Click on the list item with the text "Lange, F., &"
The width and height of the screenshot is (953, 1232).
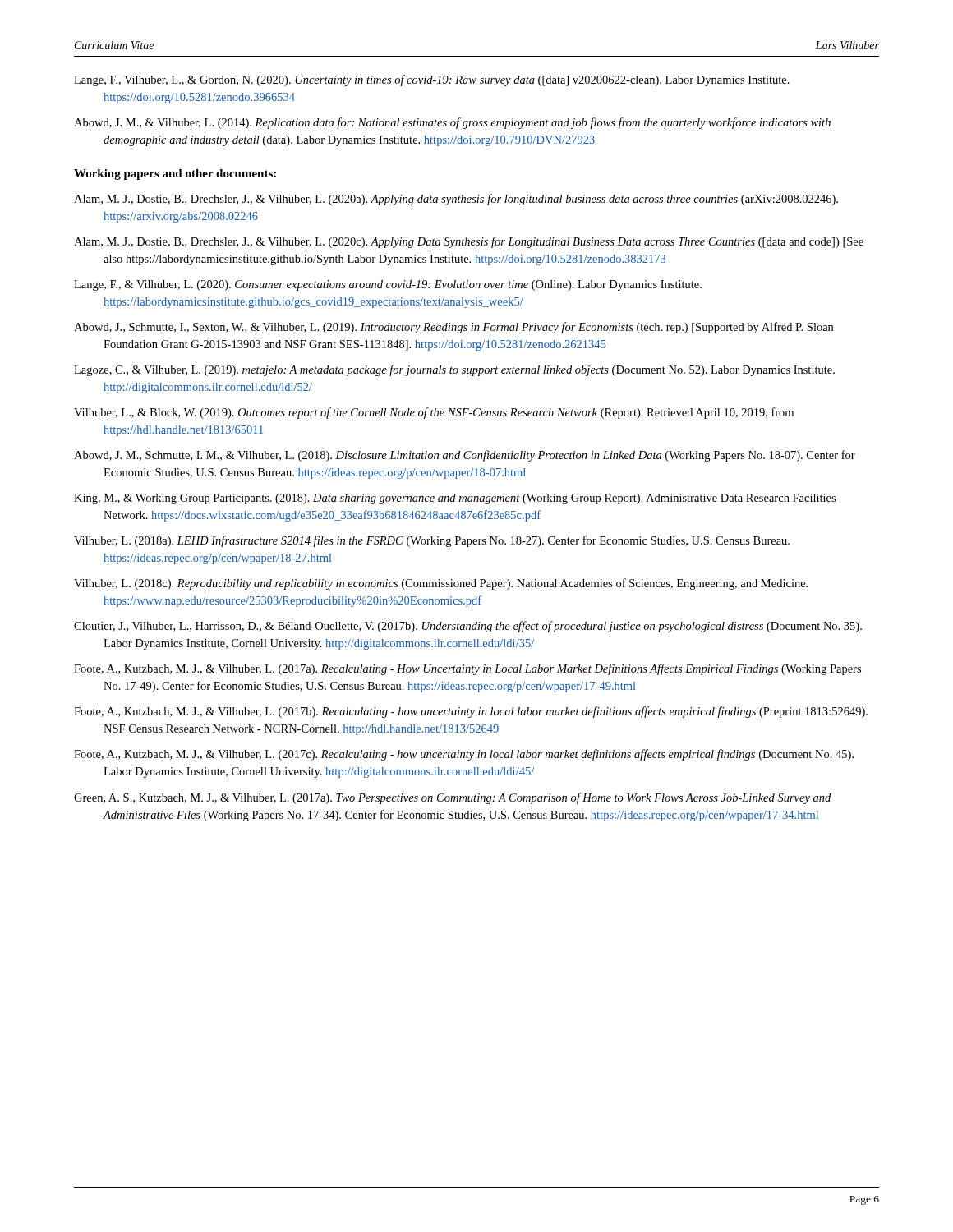[388, 293]
